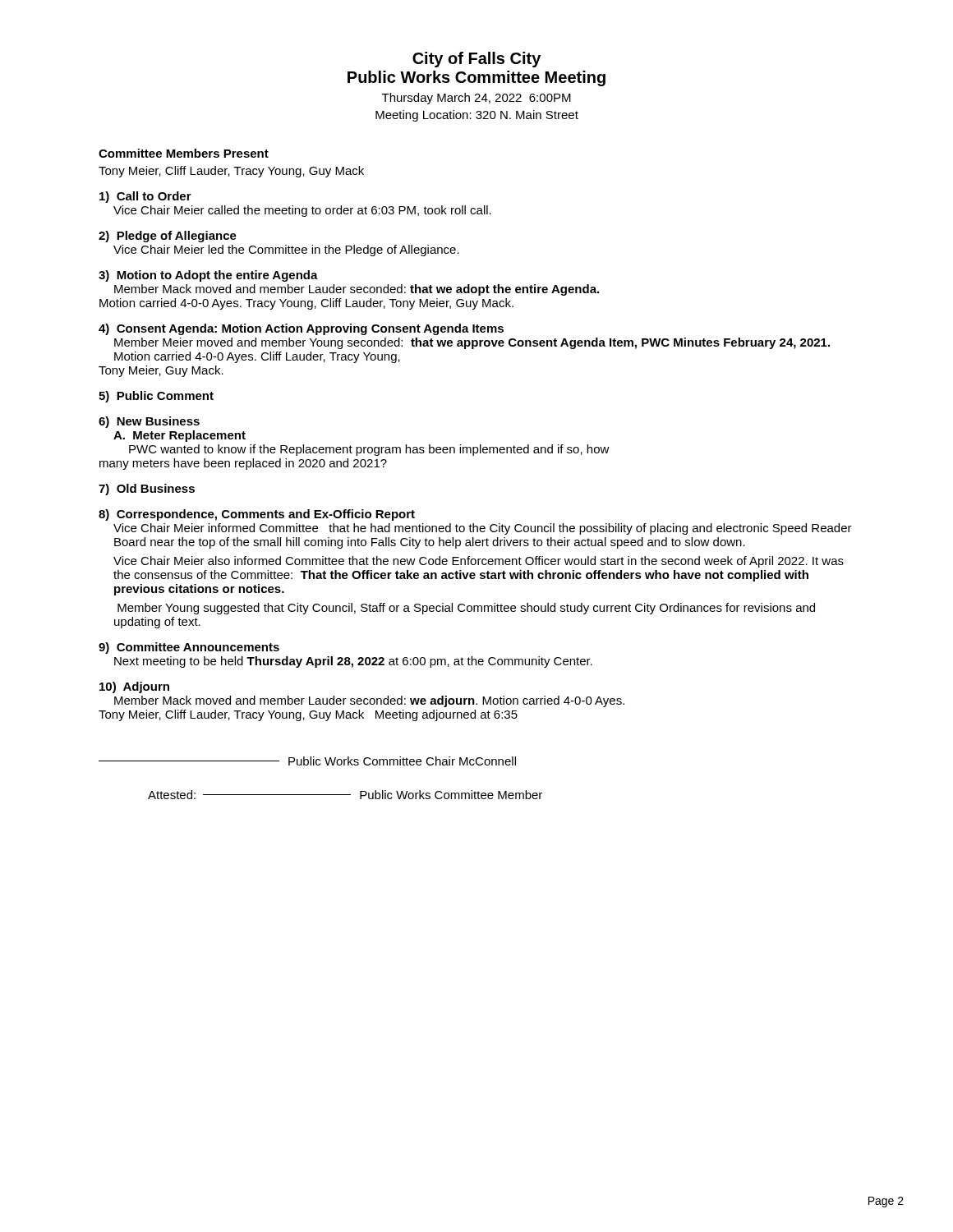Find the title on this page that starts "City of Falls City Public Works"
Viewport: 953px width, 1232px height.
pos(476,85)
